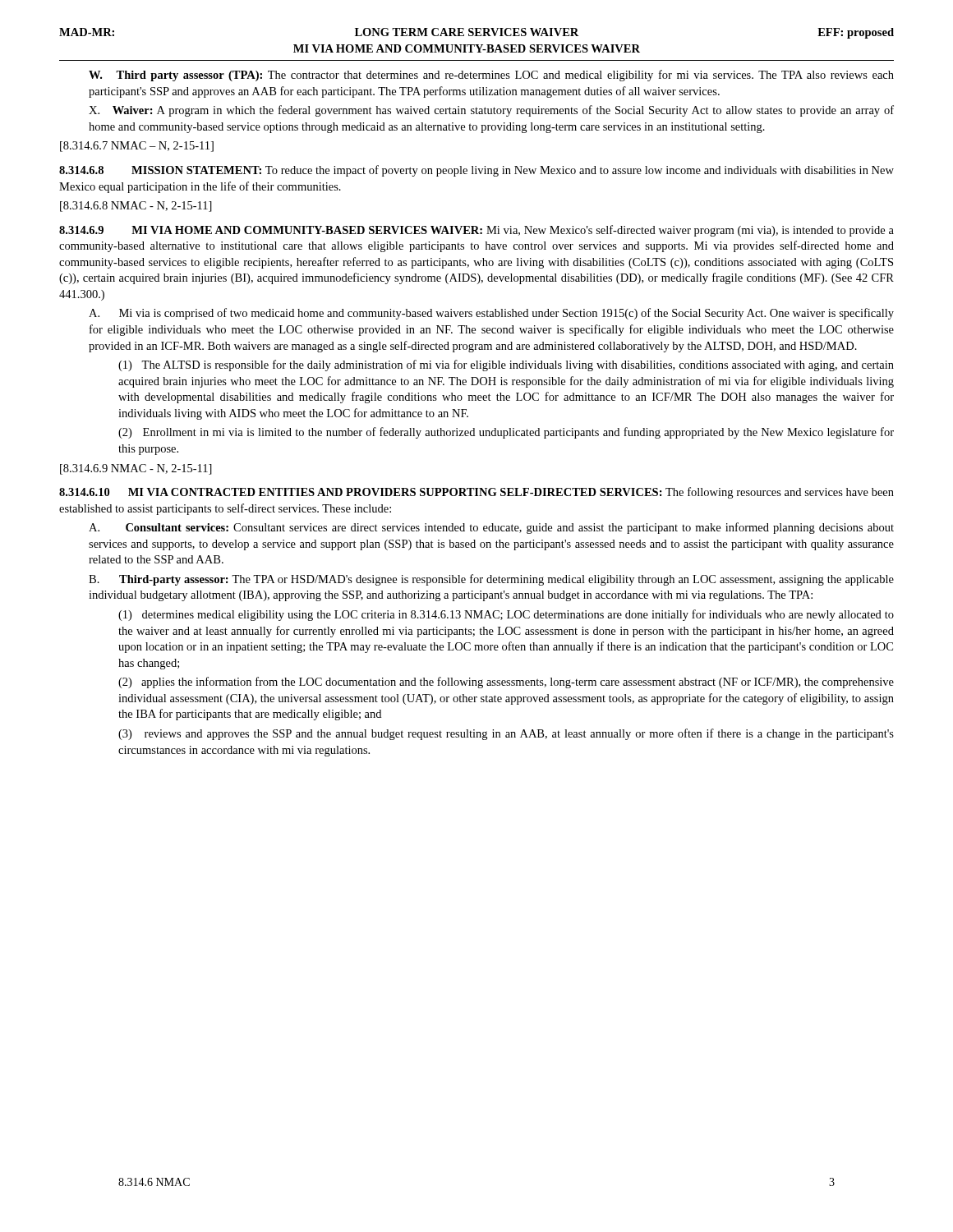This screenshot has width=953, height=1232.
Task: Select the text block containing "[8.314.6.8 NMAC - N,"
Action: 136,207
